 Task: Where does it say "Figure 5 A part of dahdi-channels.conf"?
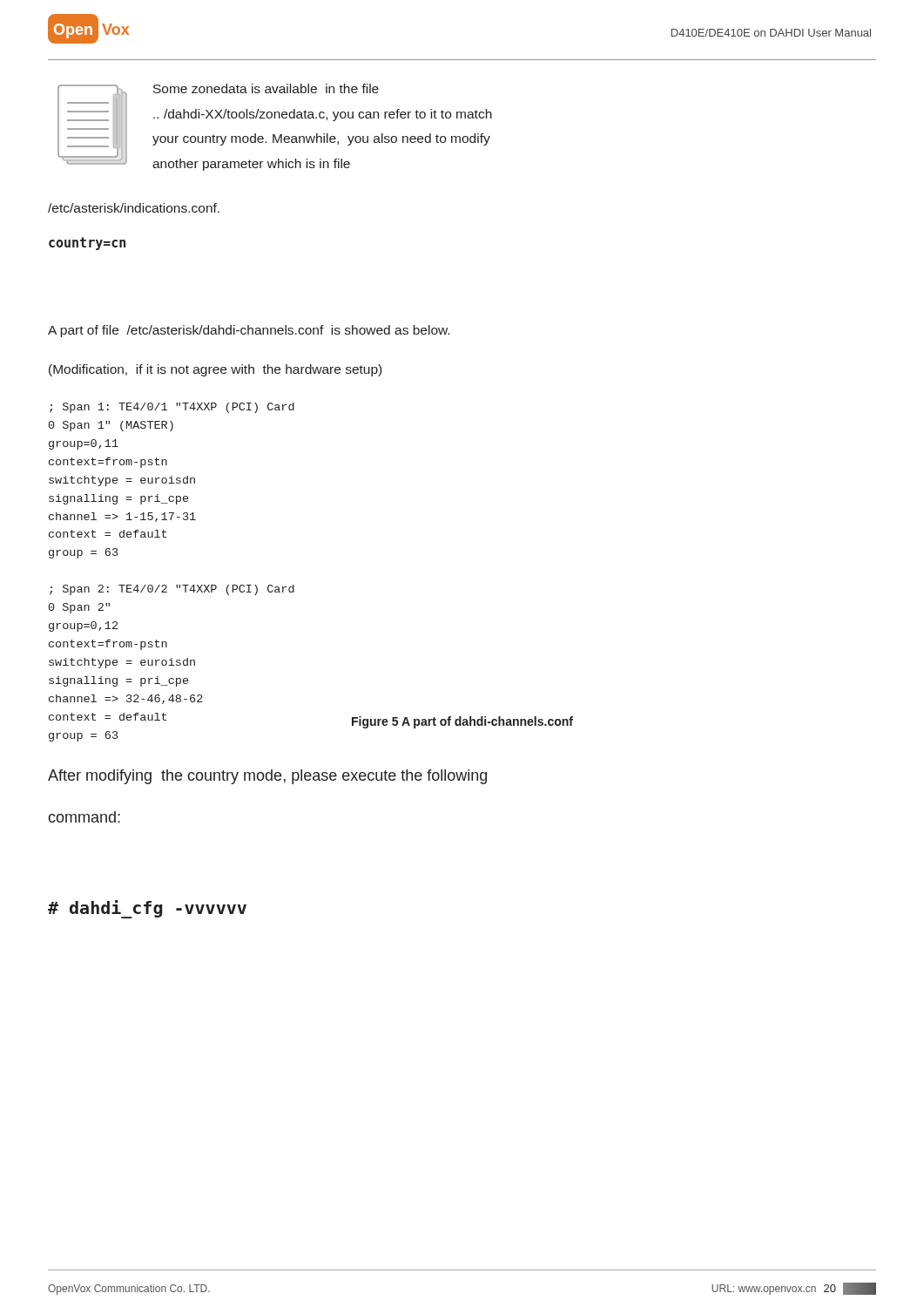click(462, 721)
